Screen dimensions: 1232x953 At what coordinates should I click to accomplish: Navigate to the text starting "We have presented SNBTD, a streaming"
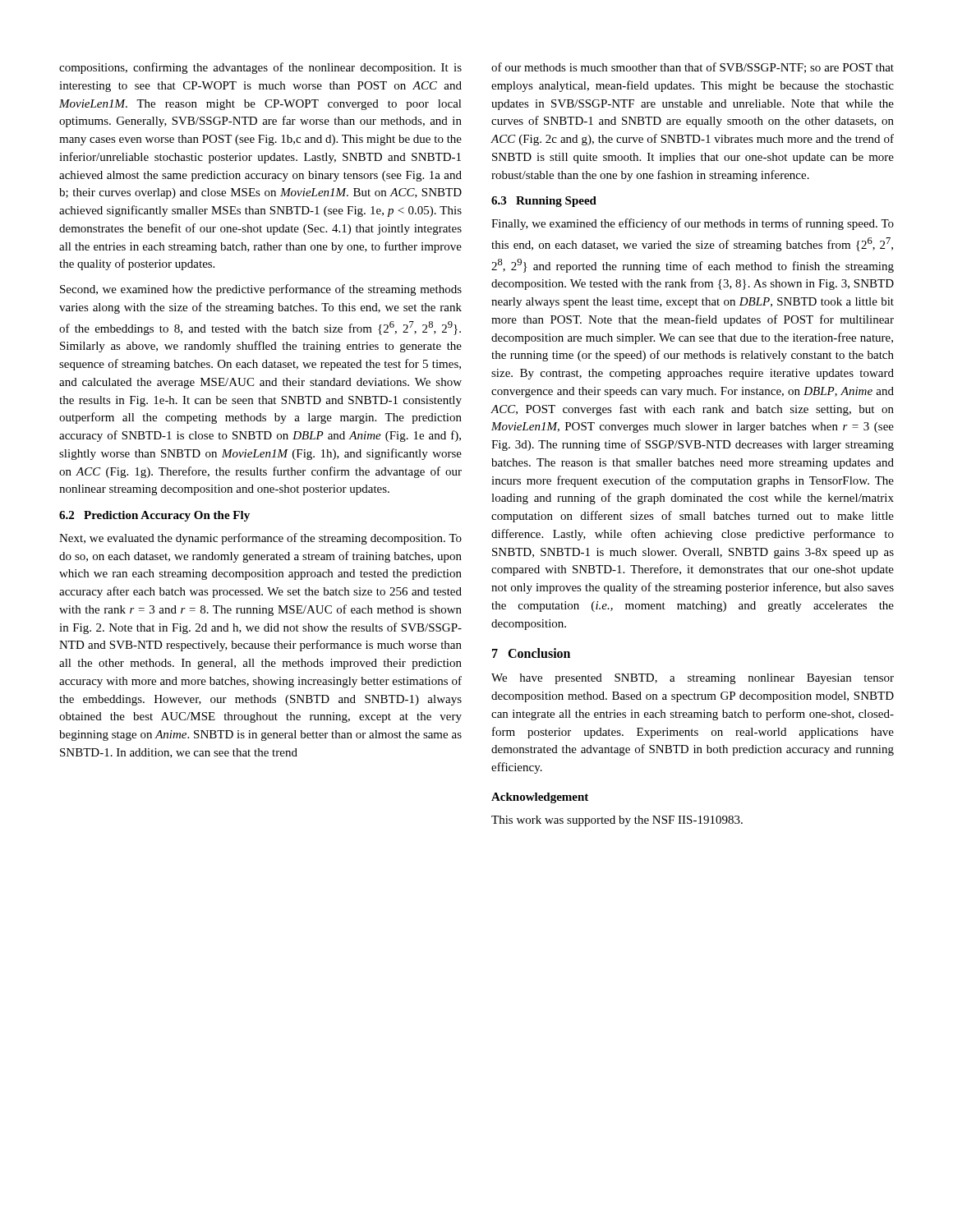(693, 723)
